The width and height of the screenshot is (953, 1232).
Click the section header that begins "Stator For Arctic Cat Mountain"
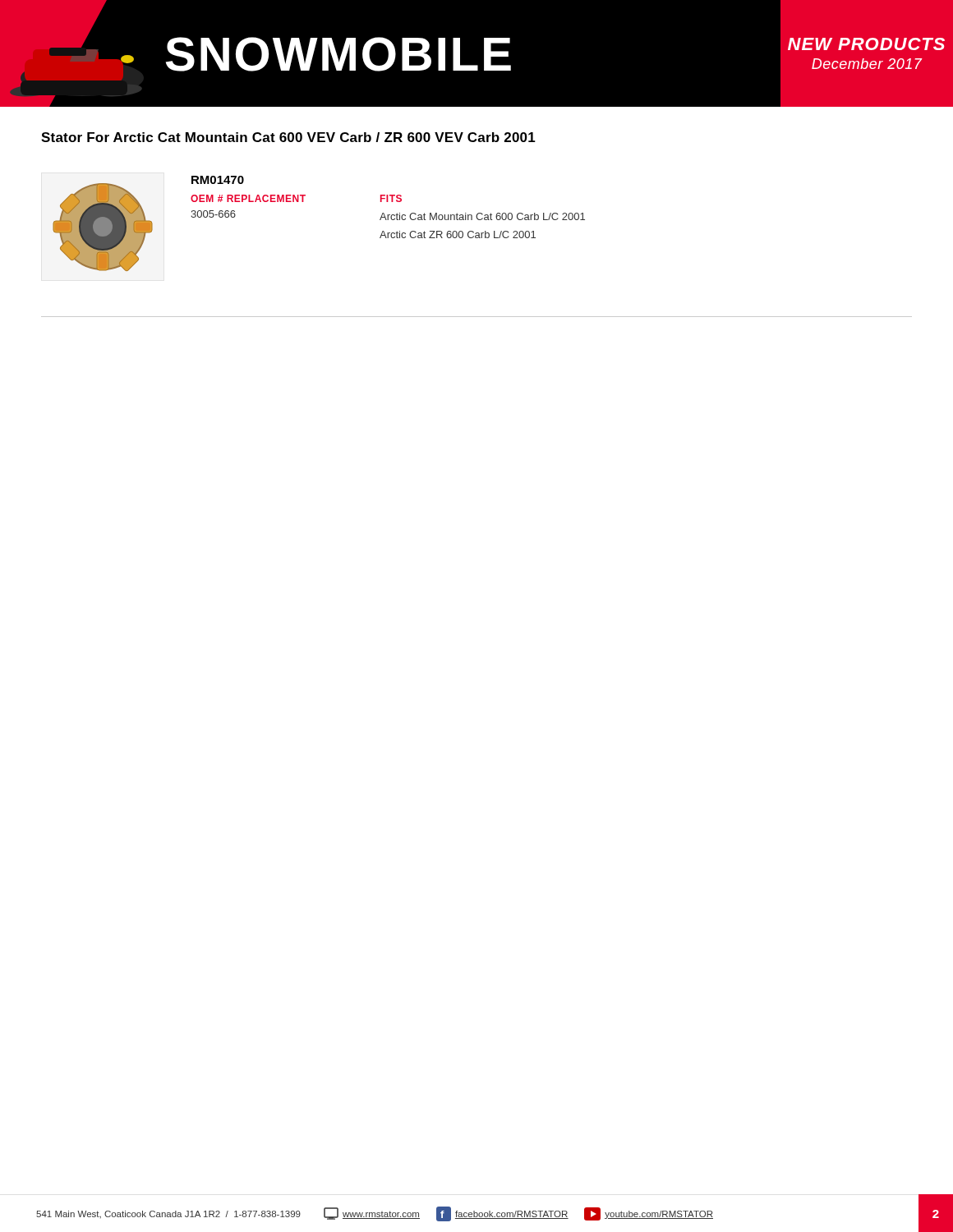(x=476, y=138)
